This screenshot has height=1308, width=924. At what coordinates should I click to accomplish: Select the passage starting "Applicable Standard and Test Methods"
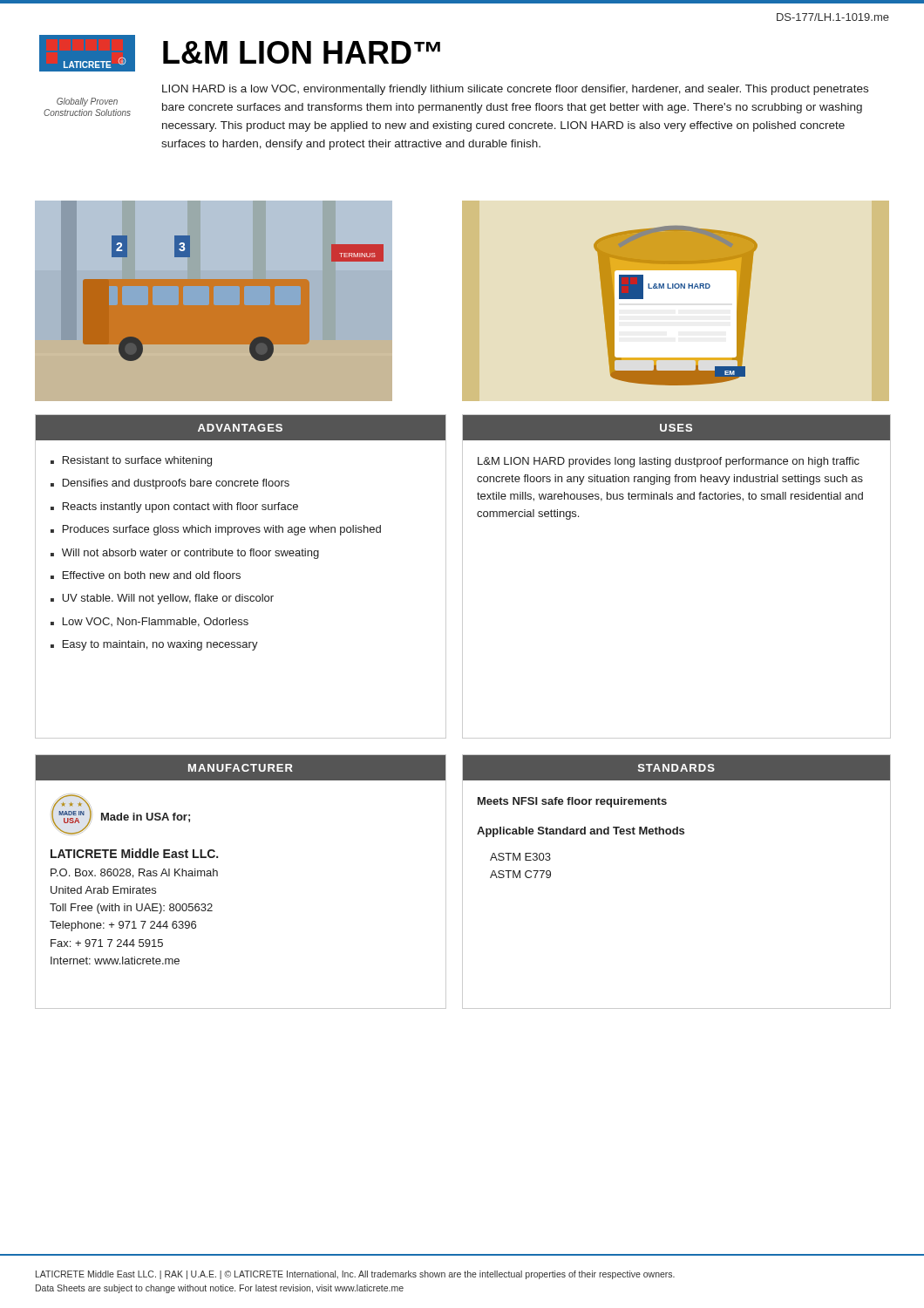[581, 831]
